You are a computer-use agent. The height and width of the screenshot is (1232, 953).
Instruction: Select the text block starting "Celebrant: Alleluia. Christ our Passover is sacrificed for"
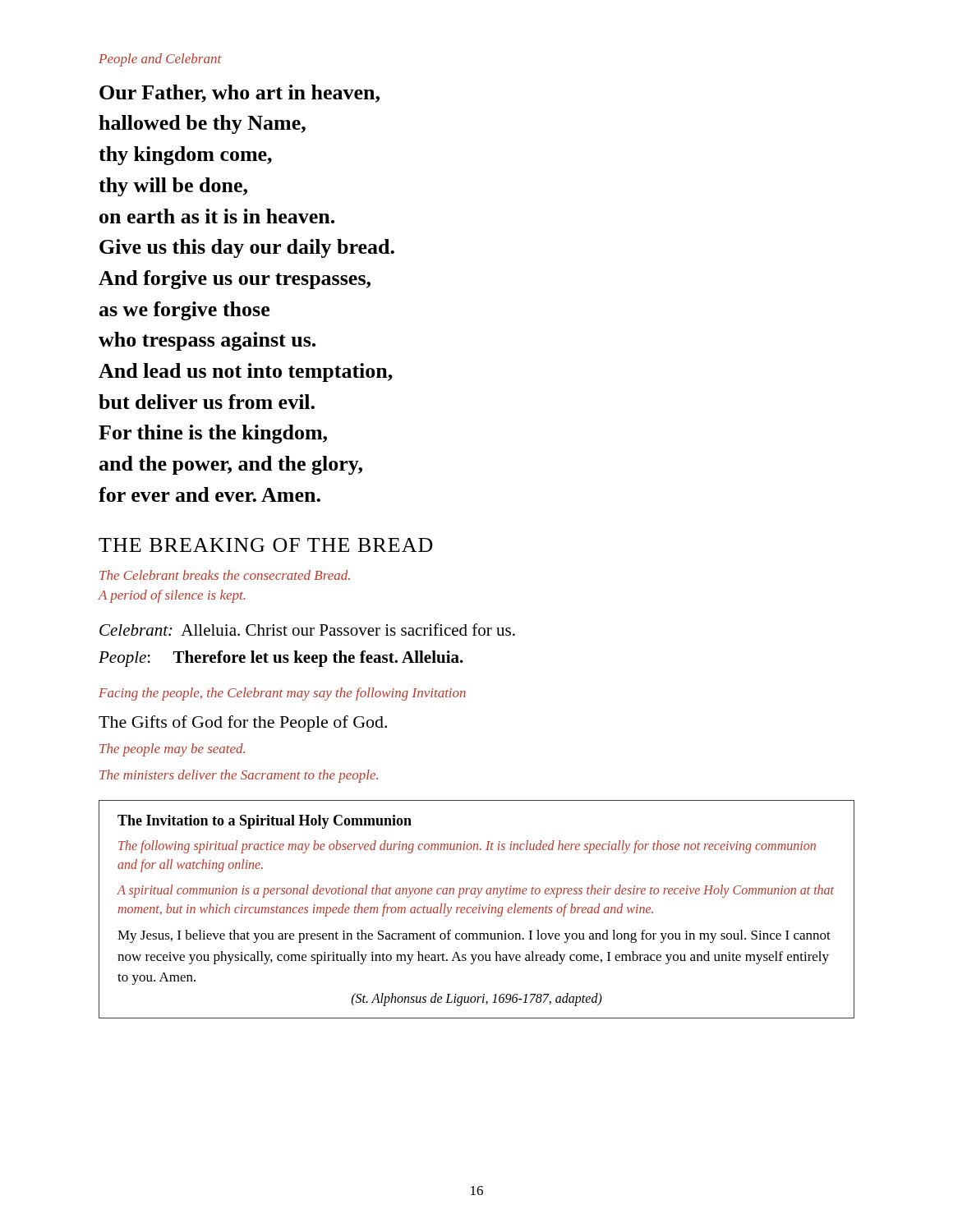pyautogui.click(x=476, y=644)
